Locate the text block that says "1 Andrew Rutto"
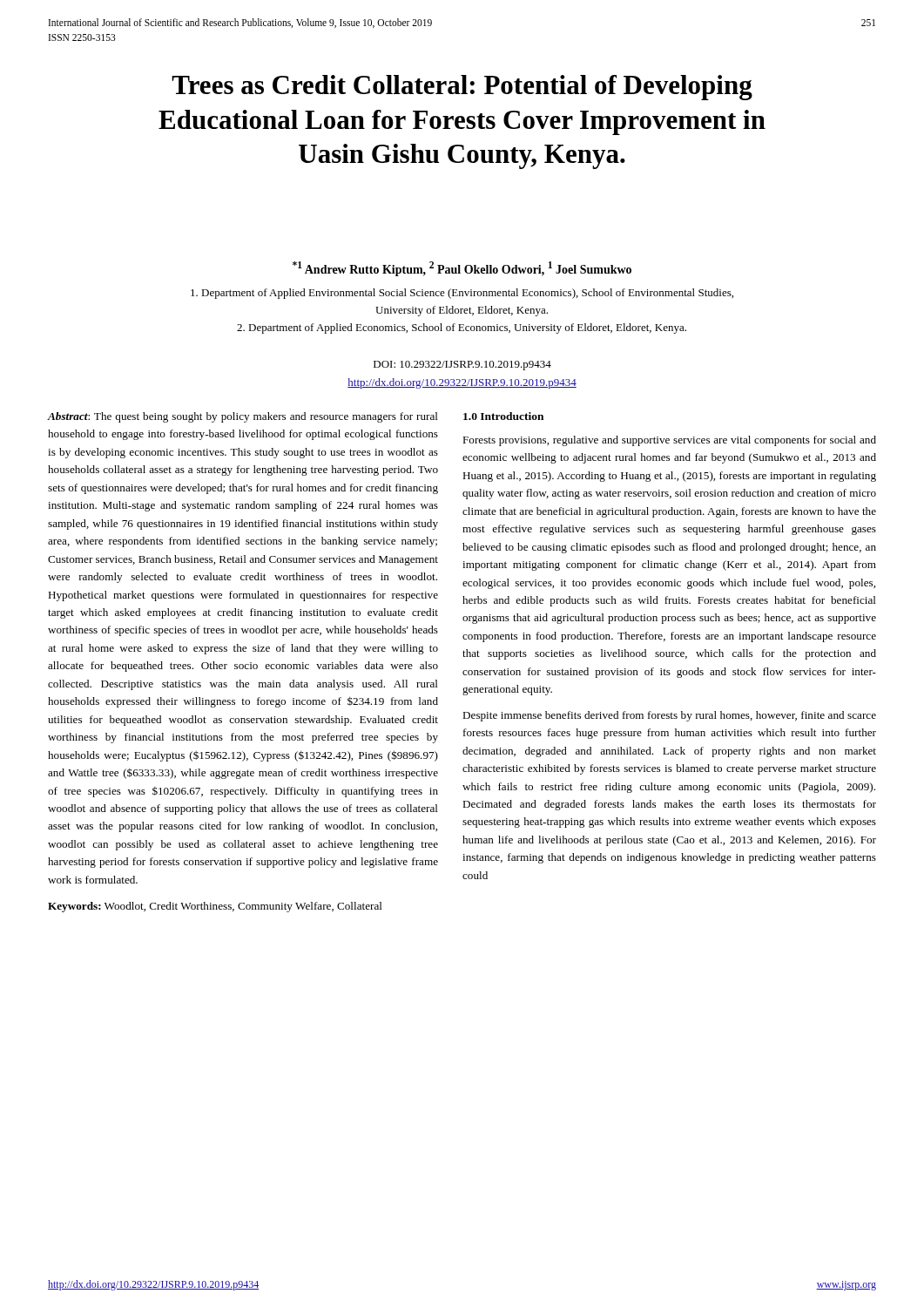This screenshot has height=1307, width=924. click(462, 268)
